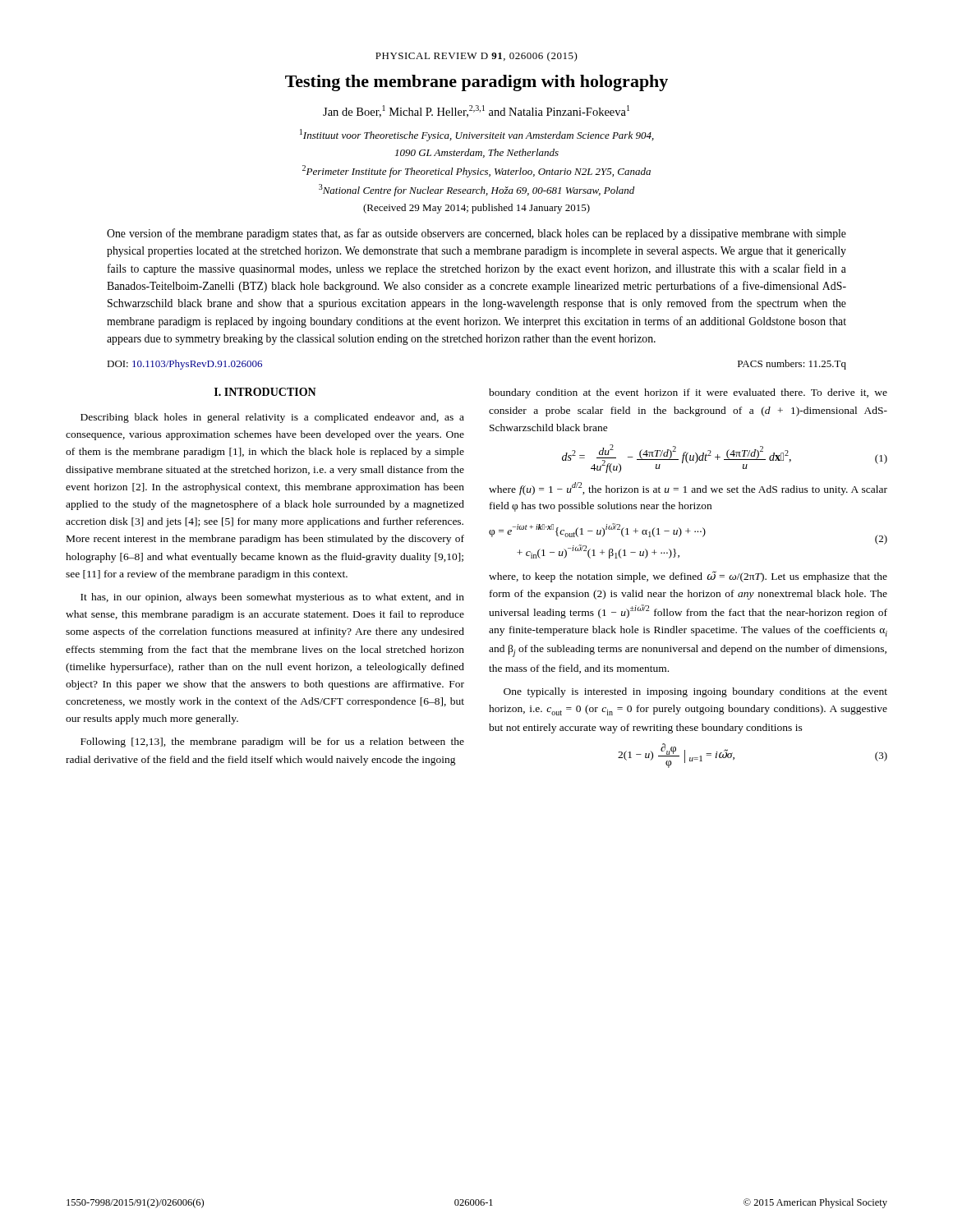Locate the formula that opens with "2(1 − u) ∂uφ φ |"

pos(688,756)
